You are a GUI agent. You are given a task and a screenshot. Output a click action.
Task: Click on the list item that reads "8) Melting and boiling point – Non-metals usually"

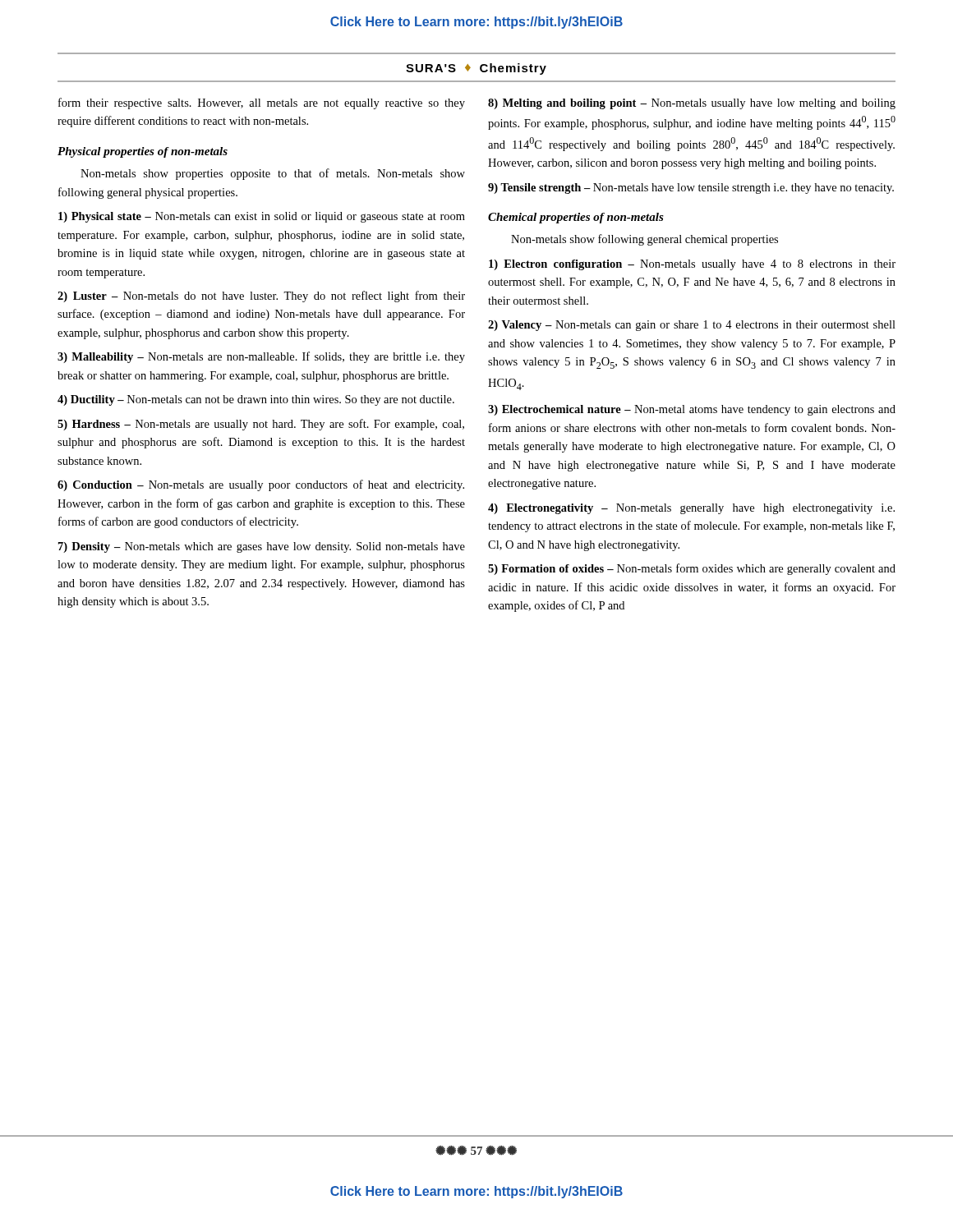coord(692,133)
